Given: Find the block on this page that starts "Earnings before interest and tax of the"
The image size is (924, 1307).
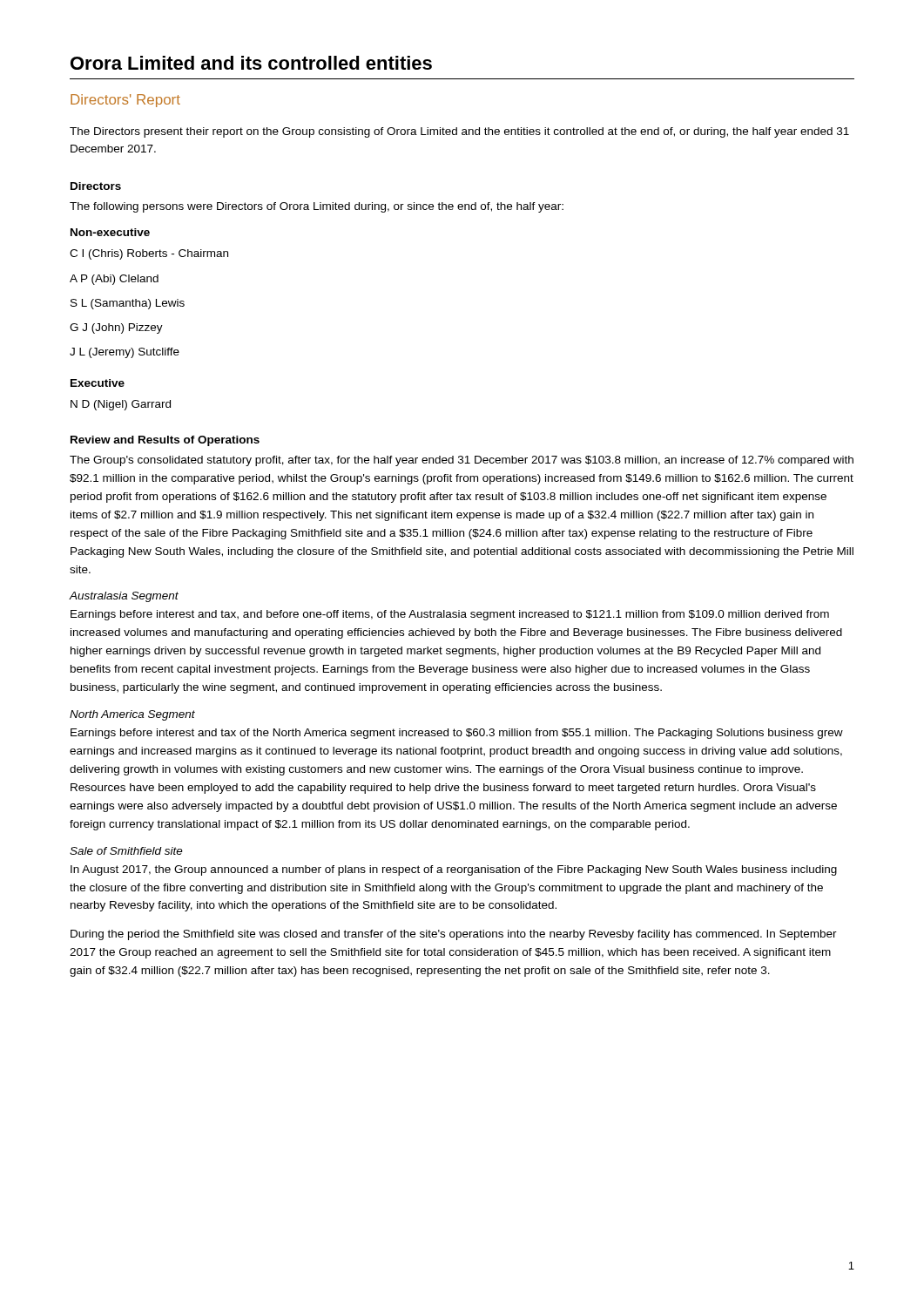Looking at the screenshot, I should tap(456, 778).
